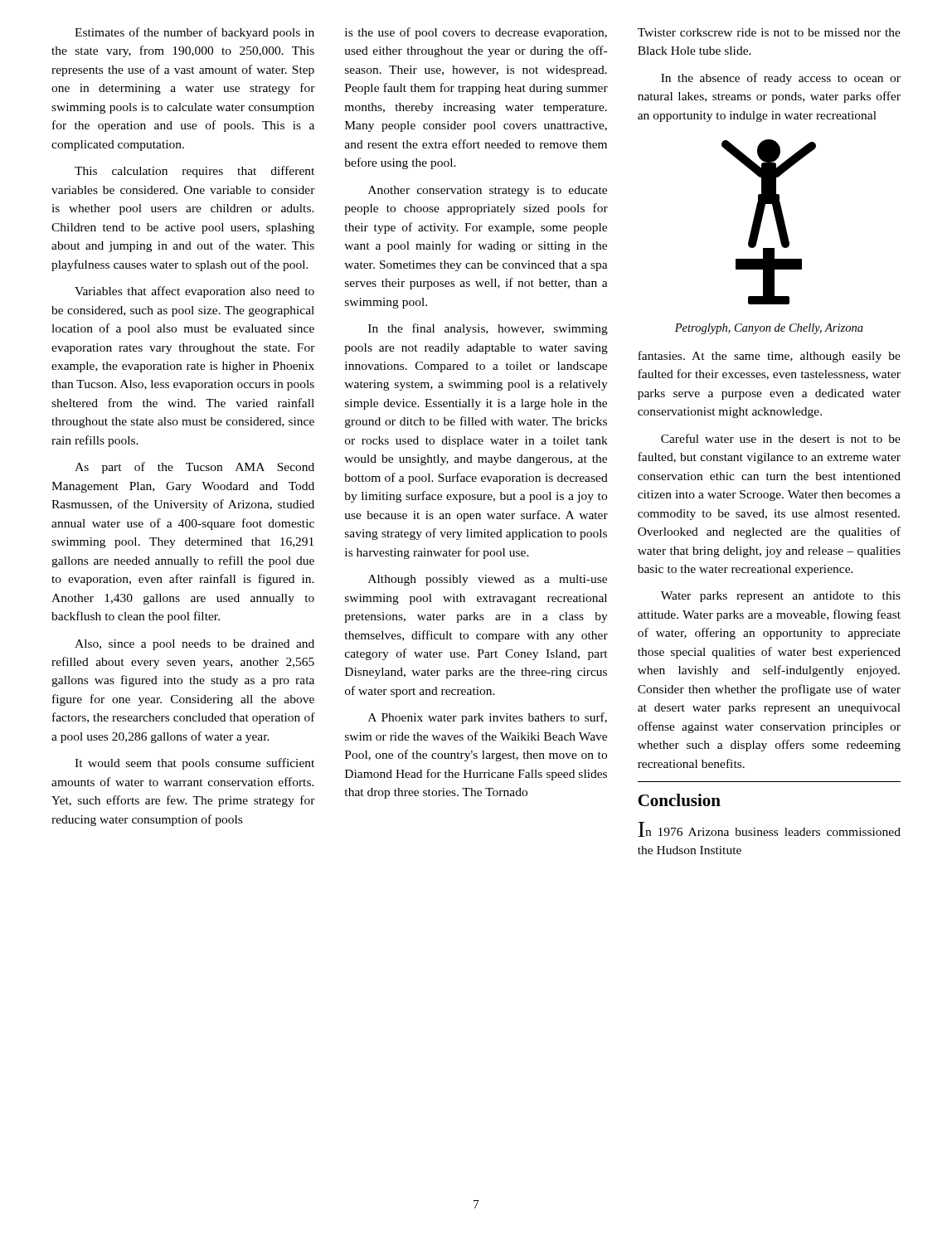Click on the illustration
This screenshot has width=952, height=1244.
click(769, 226)
